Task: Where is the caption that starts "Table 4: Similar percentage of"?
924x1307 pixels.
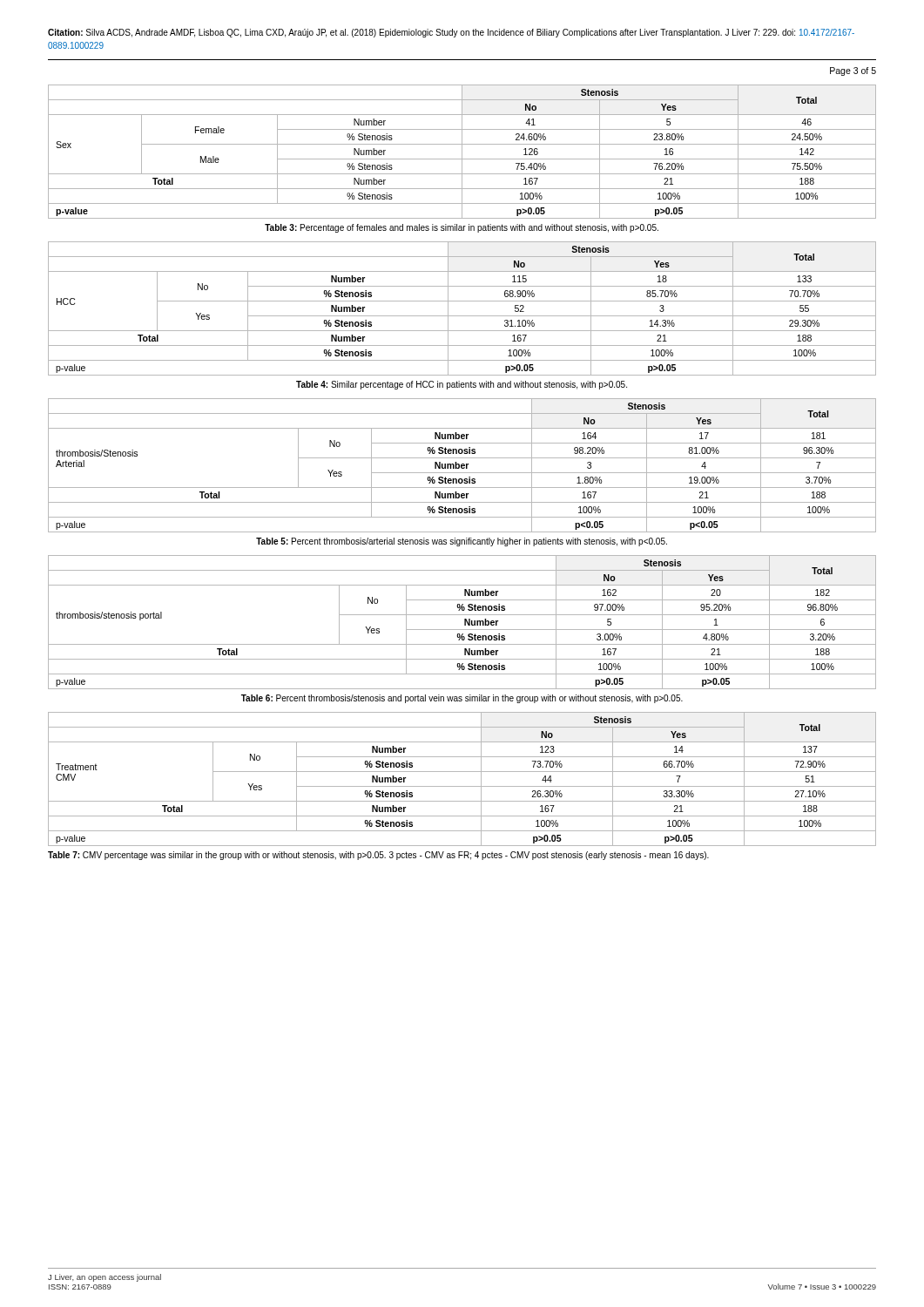Action: [x=462, y=385]
